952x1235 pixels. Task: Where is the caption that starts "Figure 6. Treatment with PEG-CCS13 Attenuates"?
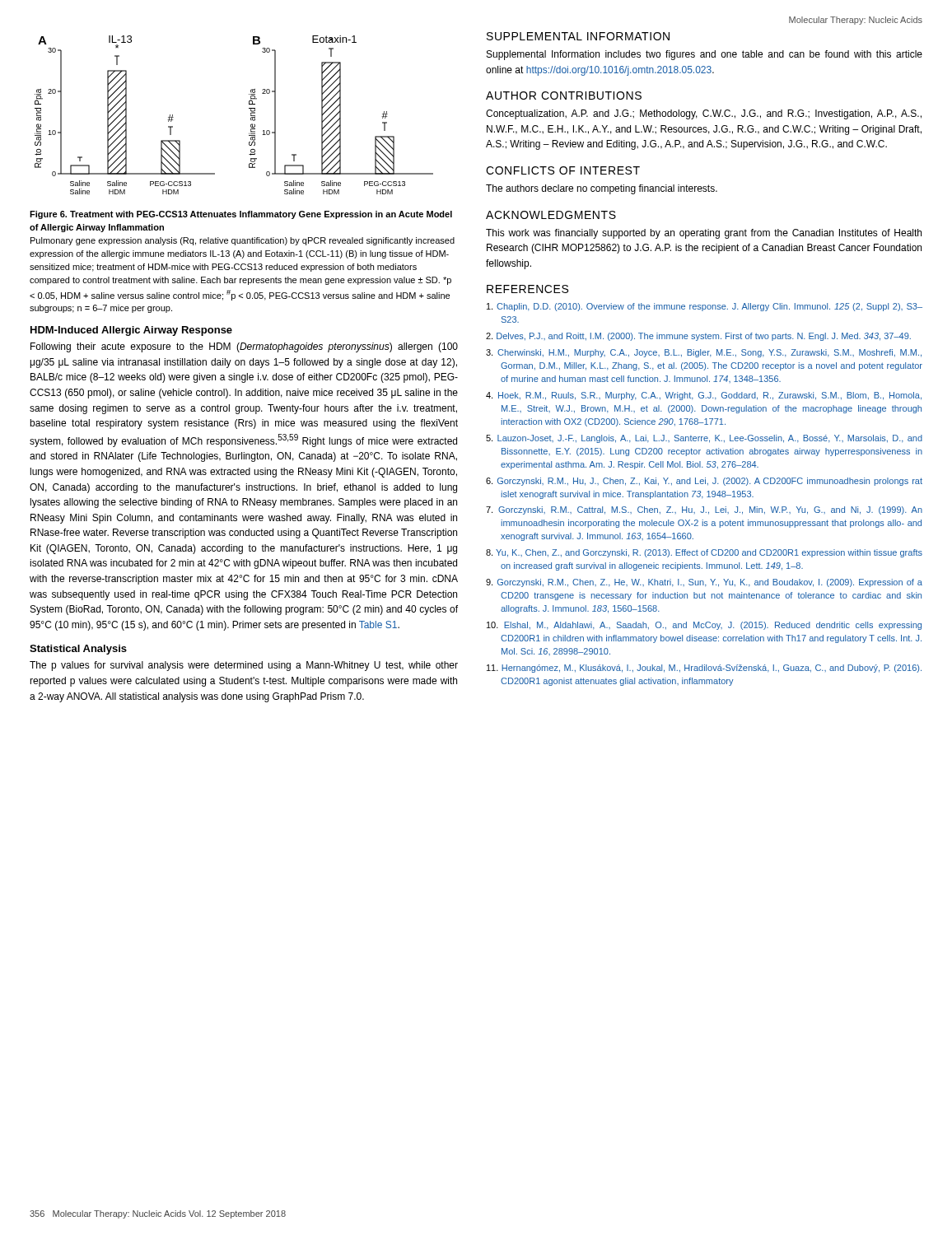click(242, 261)
